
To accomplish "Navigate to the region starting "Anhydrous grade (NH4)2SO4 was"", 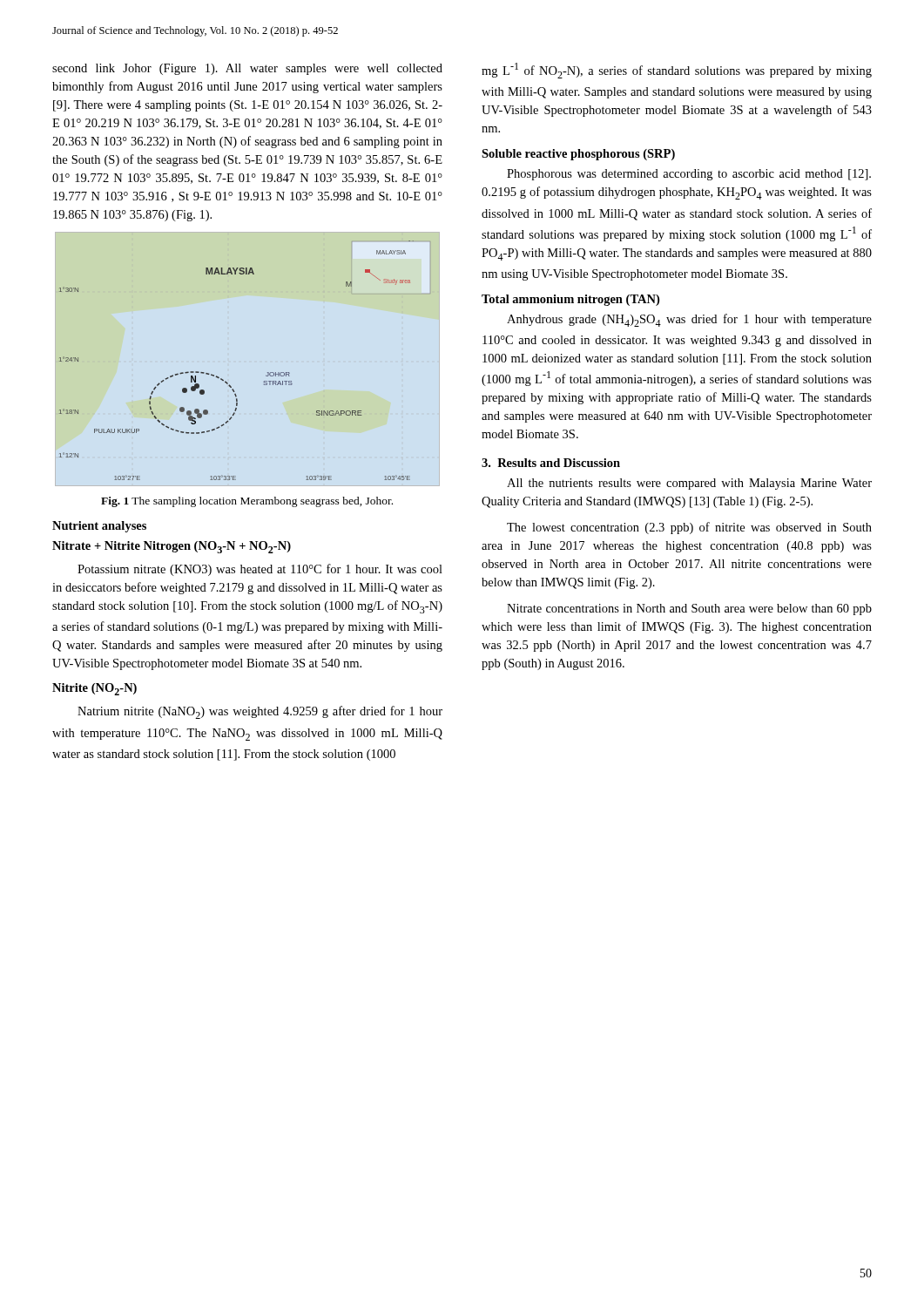I will [x=677, y=376].
